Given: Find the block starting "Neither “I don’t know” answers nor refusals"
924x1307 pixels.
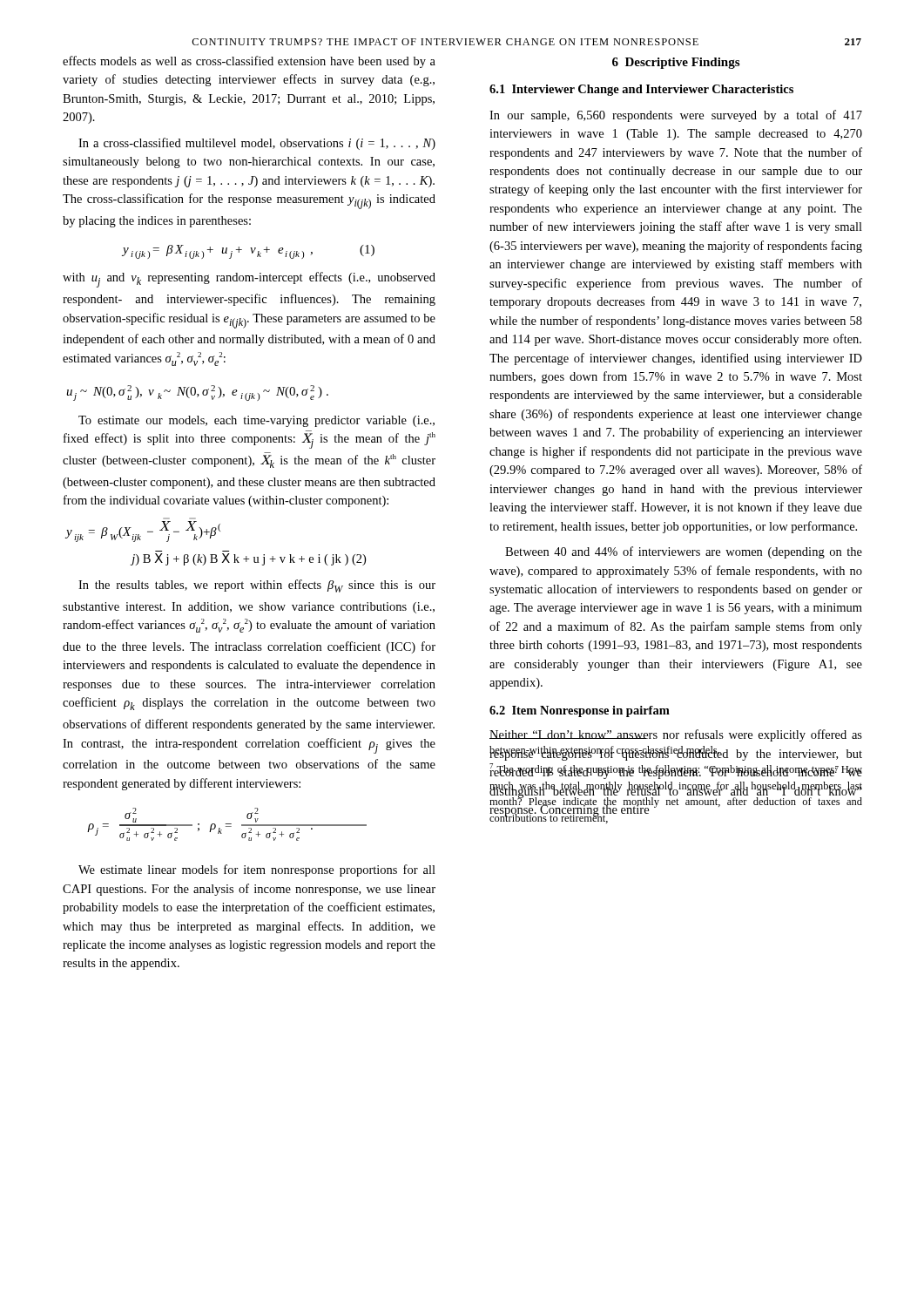Looking at the screenshot, I should 676,773.
